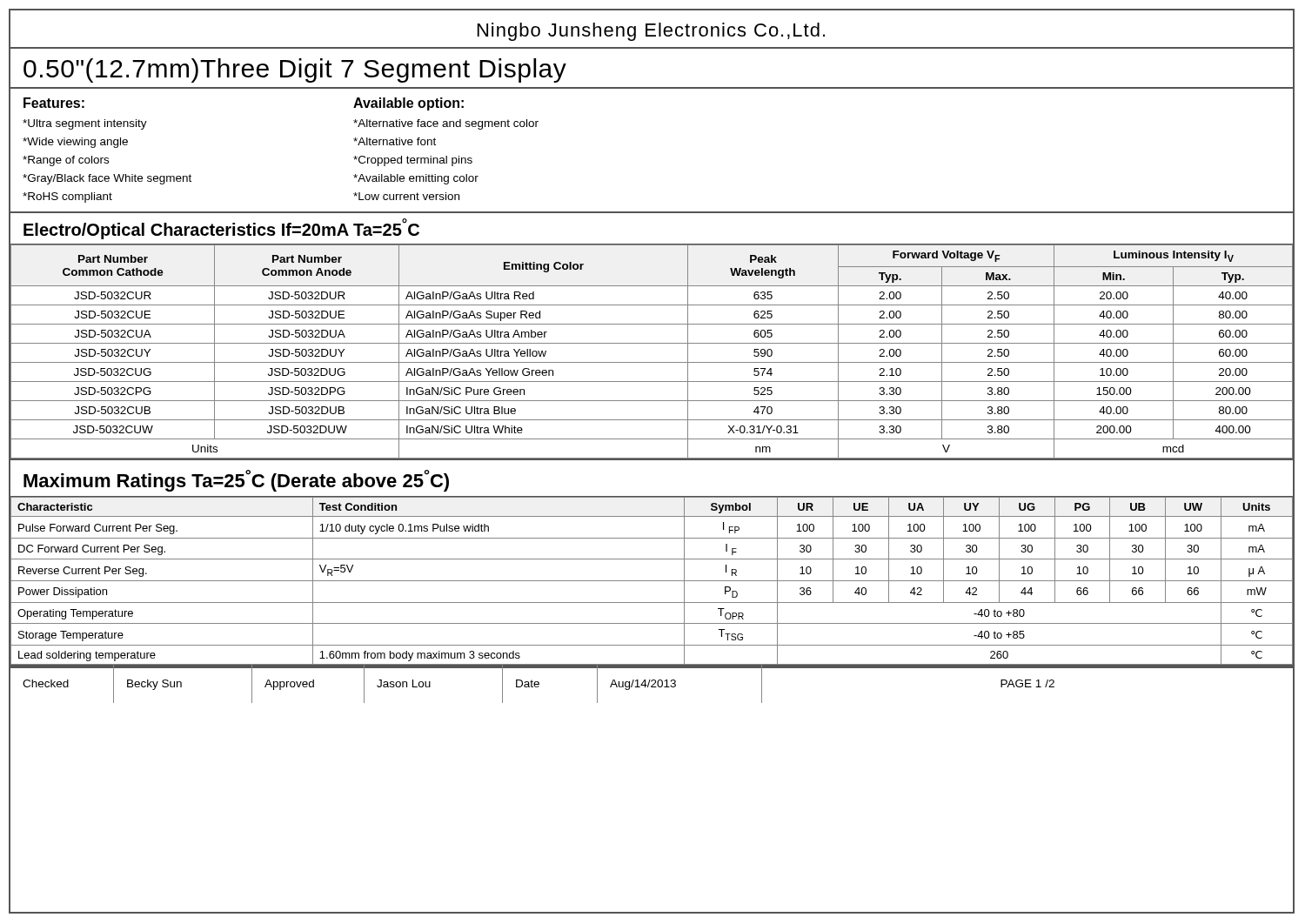The image size is (1305, 924).
Task: Point to "0.50"(12.7mm)Three Digit 7 Segment Display"
Action: [x=295, y=68]
